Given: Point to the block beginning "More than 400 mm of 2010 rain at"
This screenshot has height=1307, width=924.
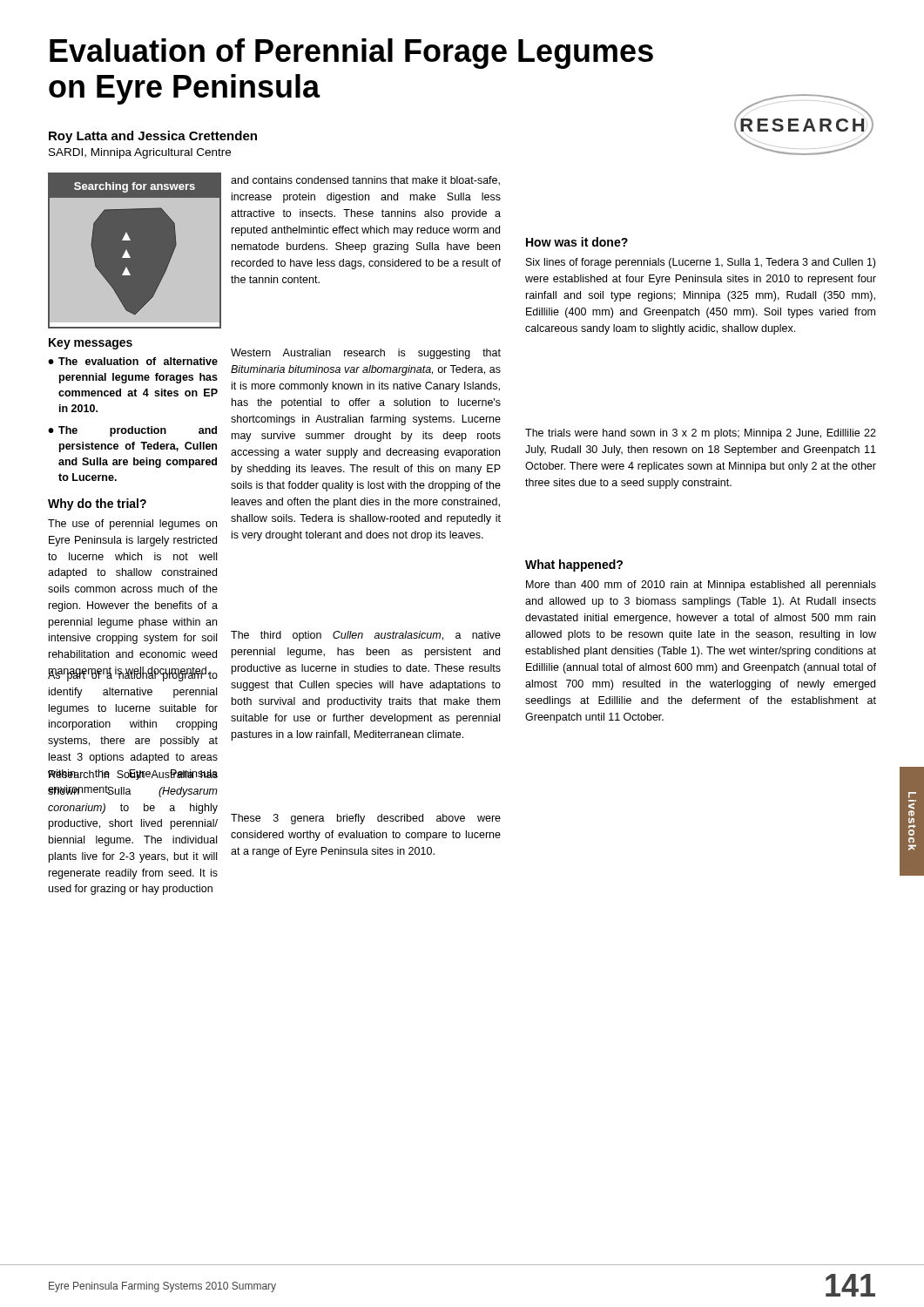Looking at the screenshot, I should [701, 651].
